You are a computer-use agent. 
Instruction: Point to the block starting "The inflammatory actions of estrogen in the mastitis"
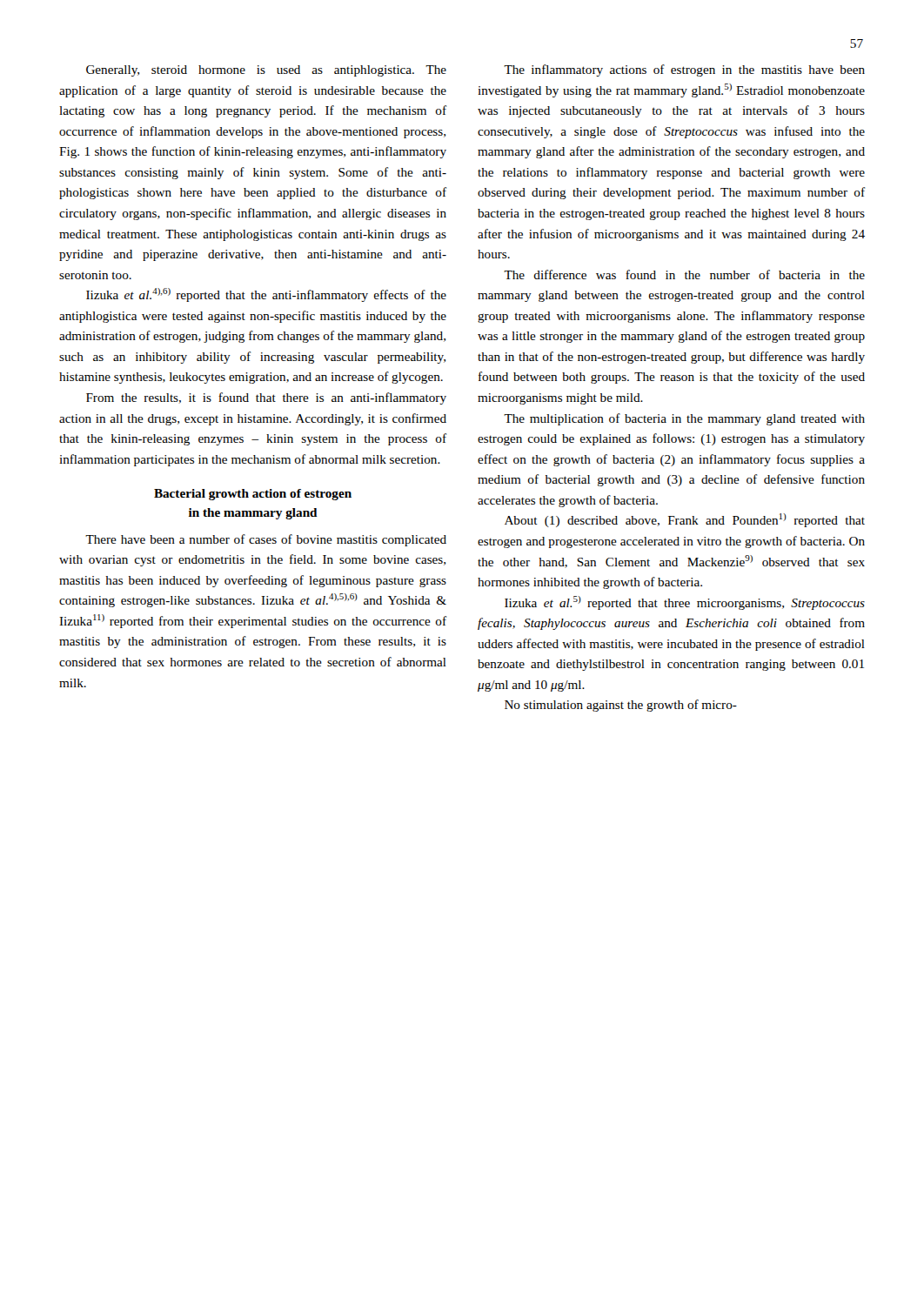[x=671, y=162]
